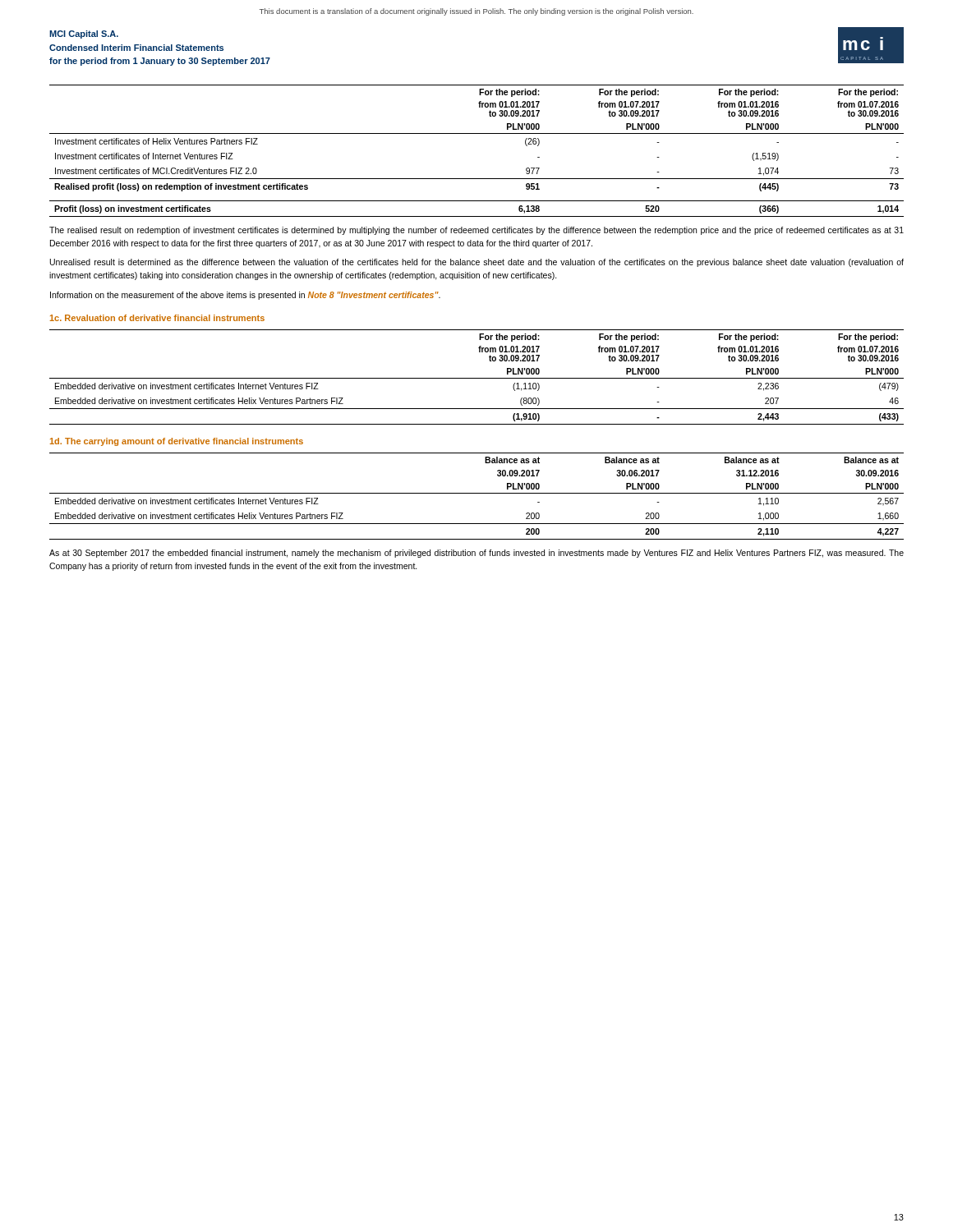Find the text block that says "Information on the measurement of"
This screenshot has height=1232, width=953.
(x=245, y=294)
